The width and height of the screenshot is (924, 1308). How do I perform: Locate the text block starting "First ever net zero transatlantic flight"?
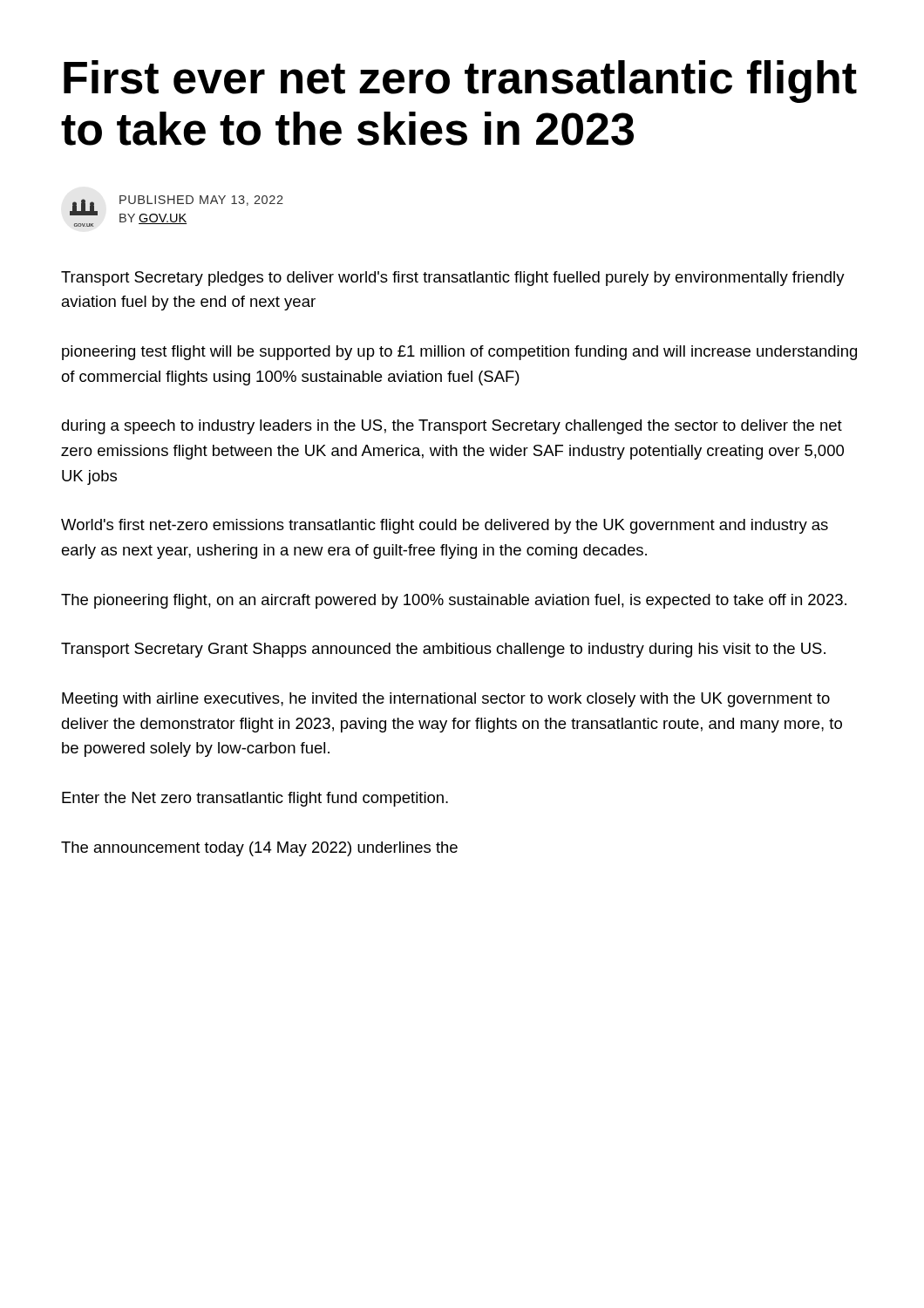click(x=462, y=104)
